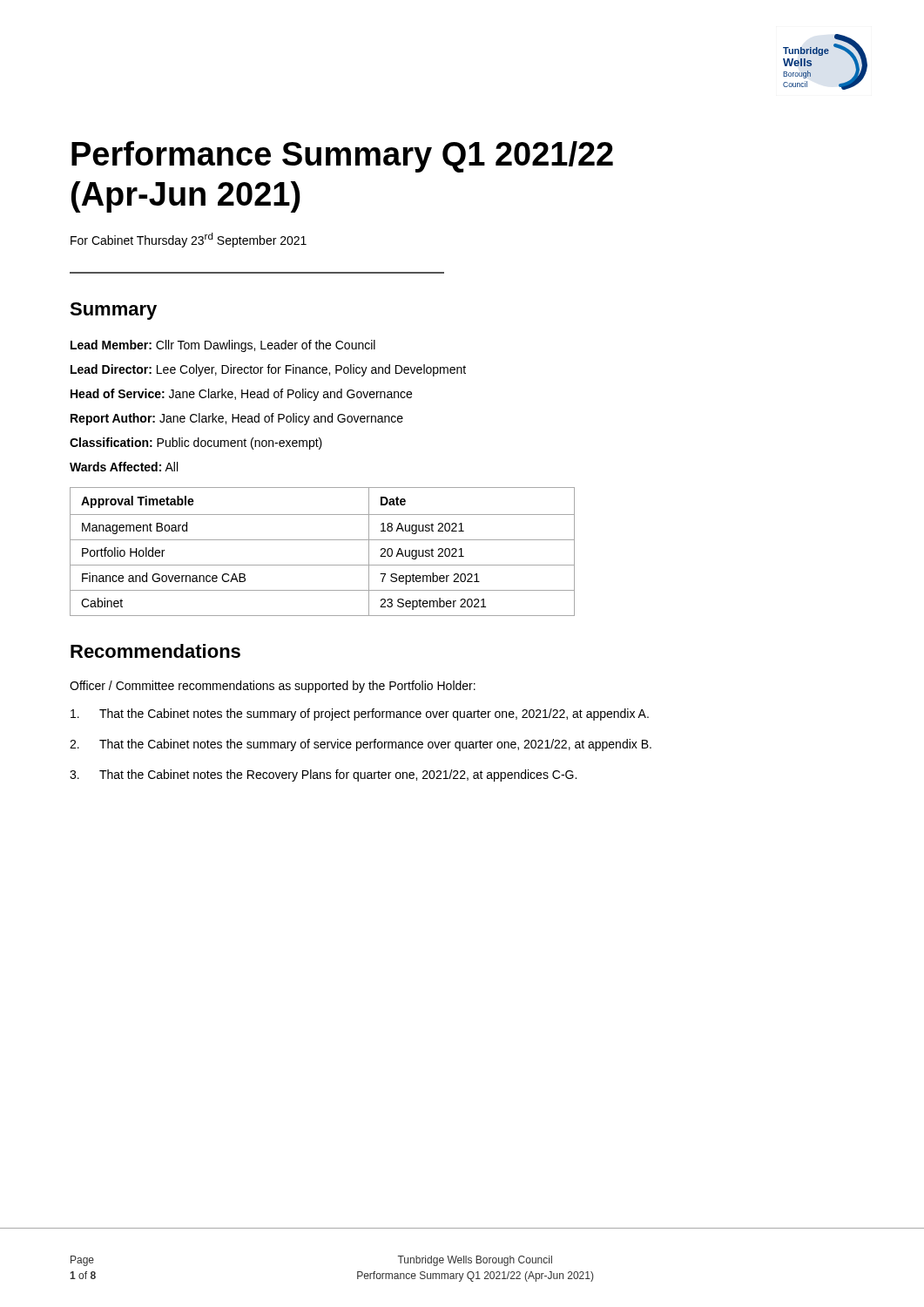Find the passage starting "Performance Summary Q1 2021/22(Apr-Jun 2021)"

pos(462,175)
